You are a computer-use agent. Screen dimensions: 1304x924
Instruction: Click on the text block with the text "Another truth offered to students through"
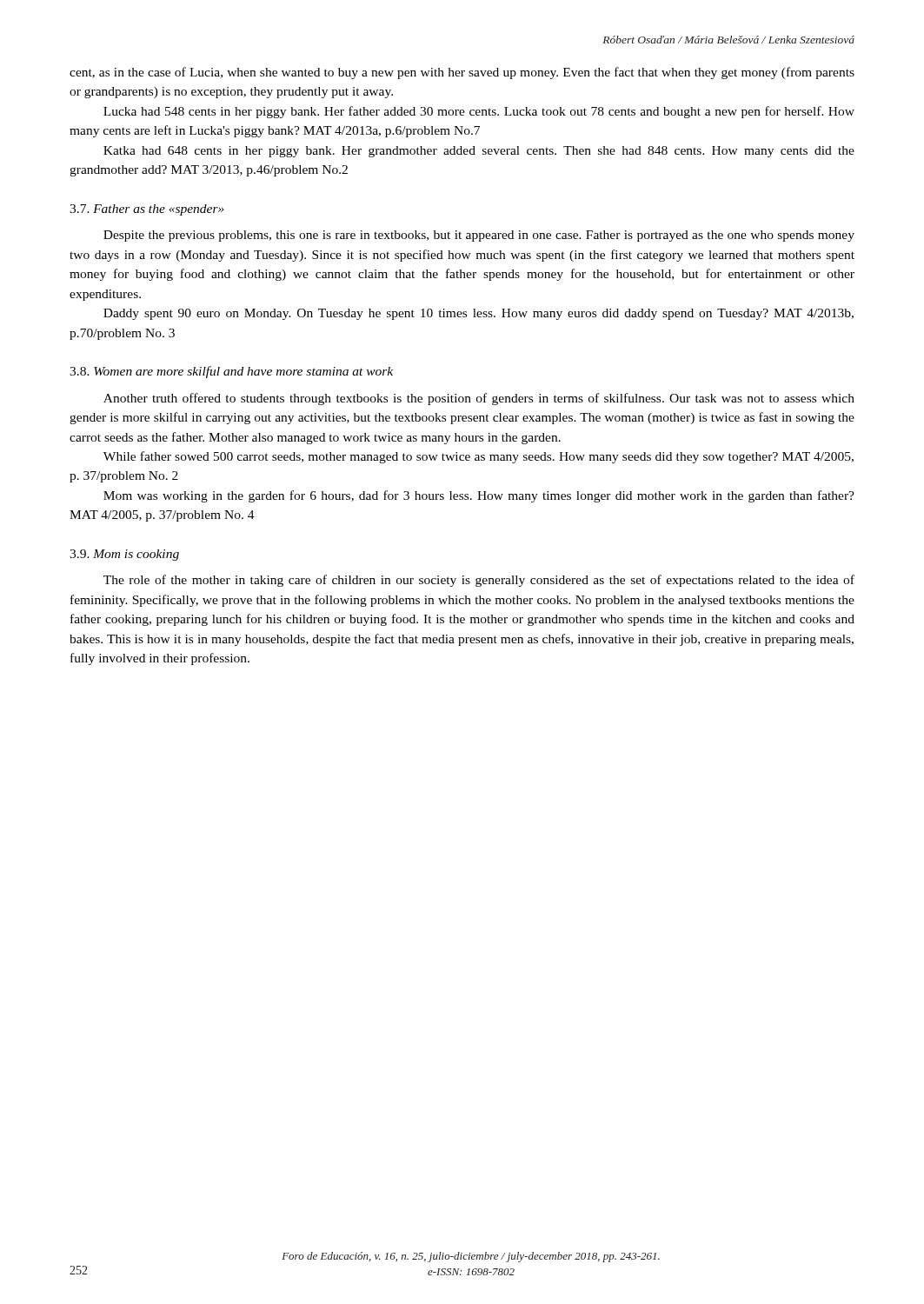[462, 457]
